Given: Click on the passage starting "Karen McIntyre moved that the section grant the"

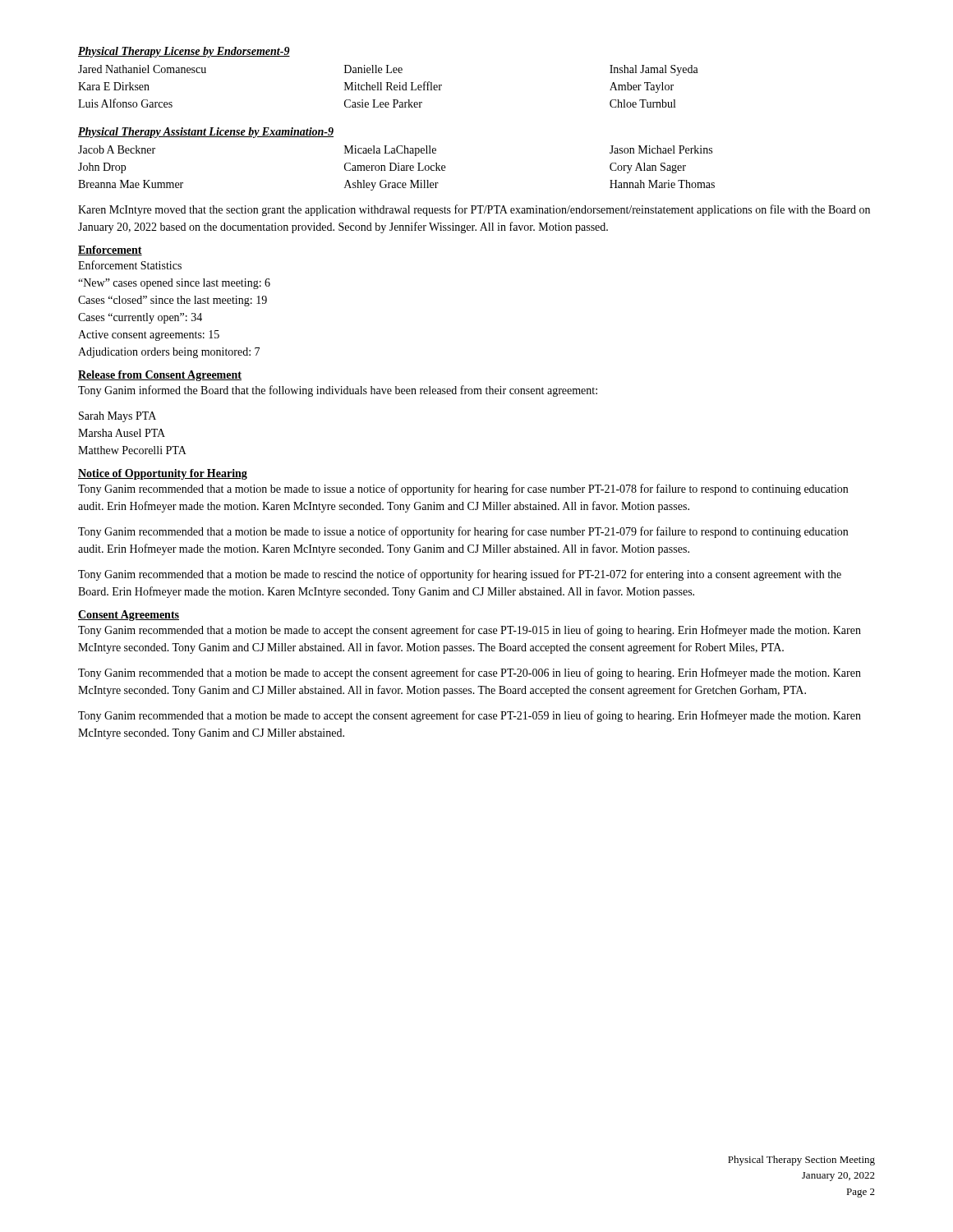Looking at the screenshot, I should (476, 218).
